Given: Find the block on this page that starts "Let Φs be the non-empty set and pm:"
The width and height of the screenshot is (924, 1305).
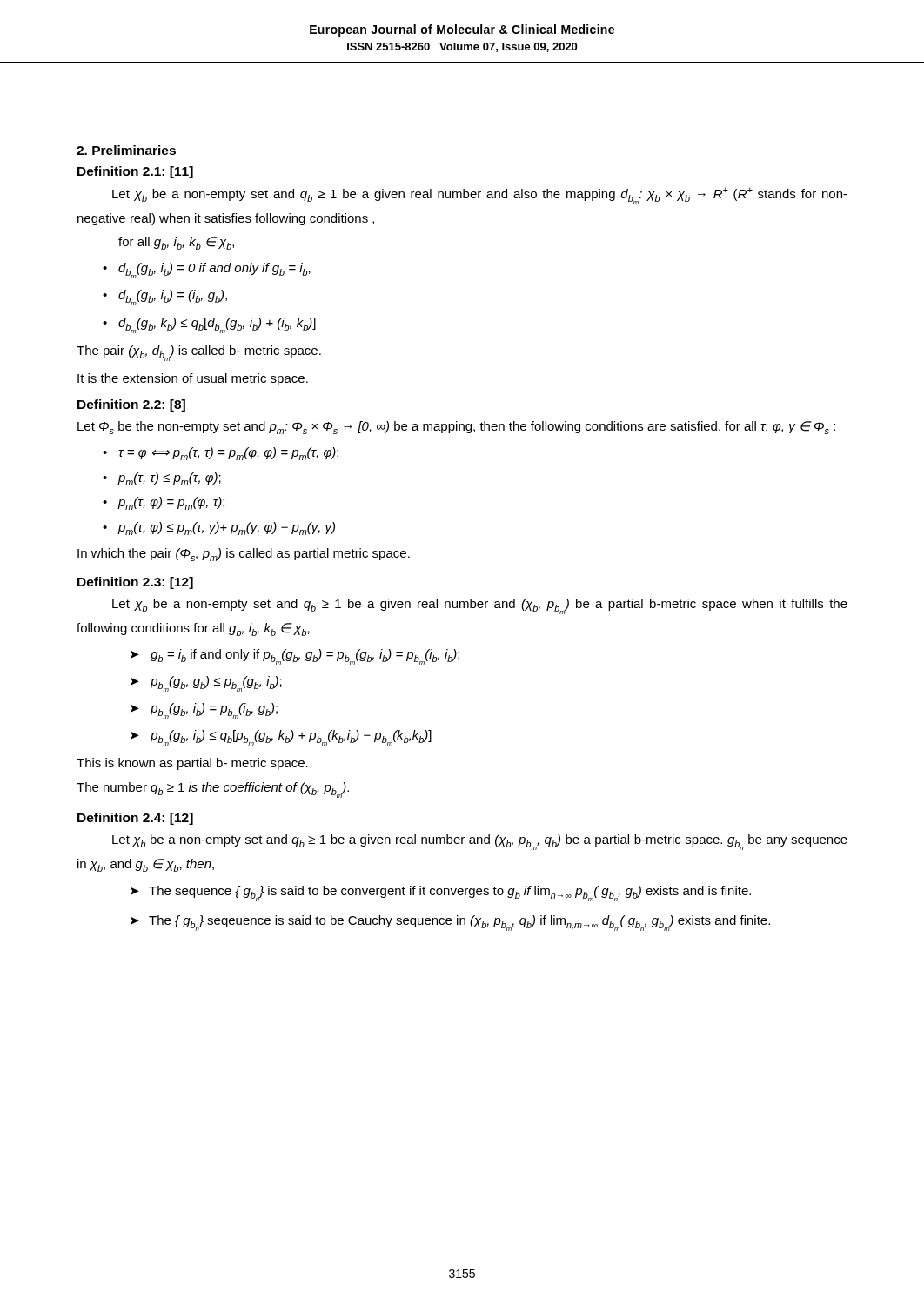Looking at the screenshot, I should click(457, 427).
